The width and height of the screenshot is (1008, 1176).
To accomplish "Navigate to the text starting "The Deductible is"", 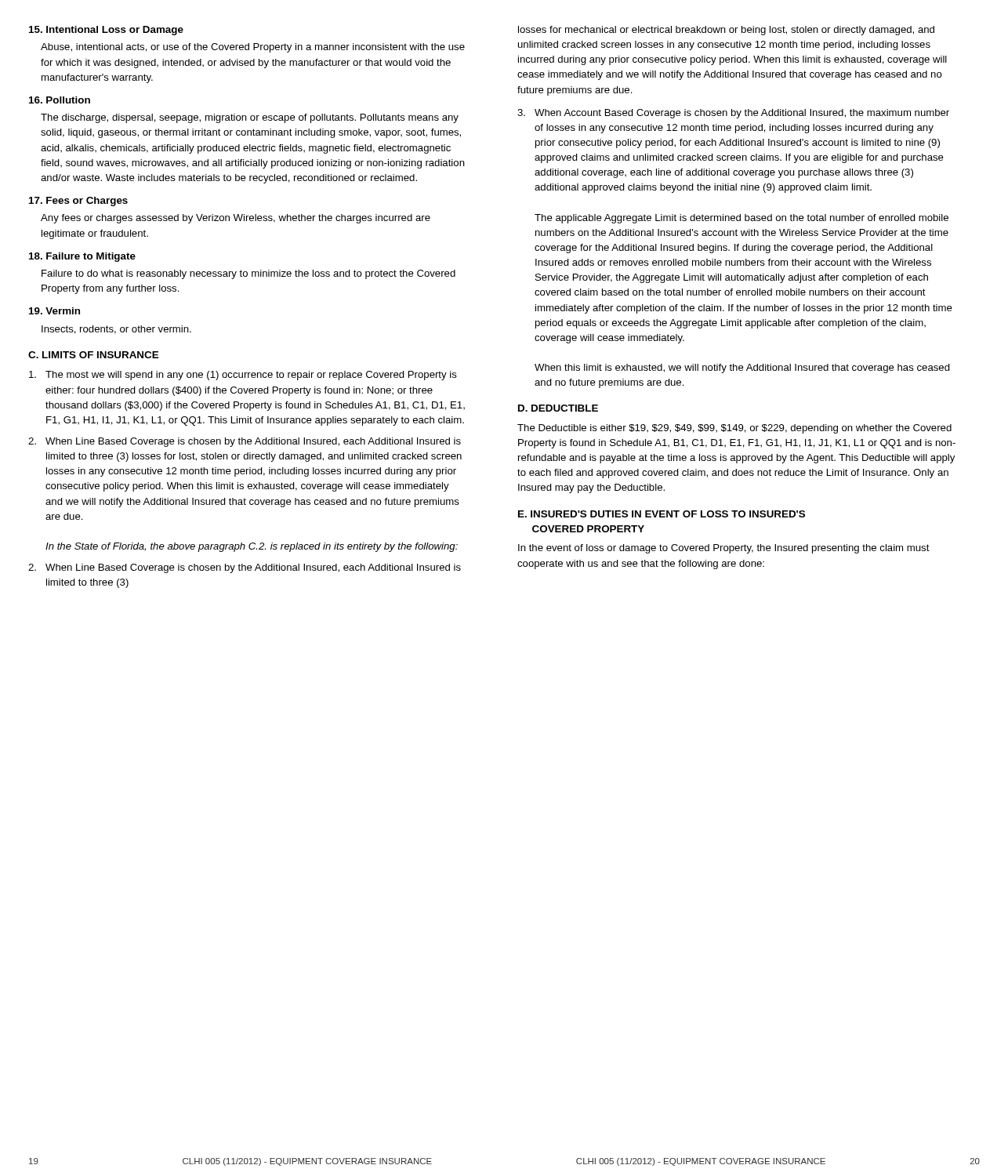I will coord(736,458).
